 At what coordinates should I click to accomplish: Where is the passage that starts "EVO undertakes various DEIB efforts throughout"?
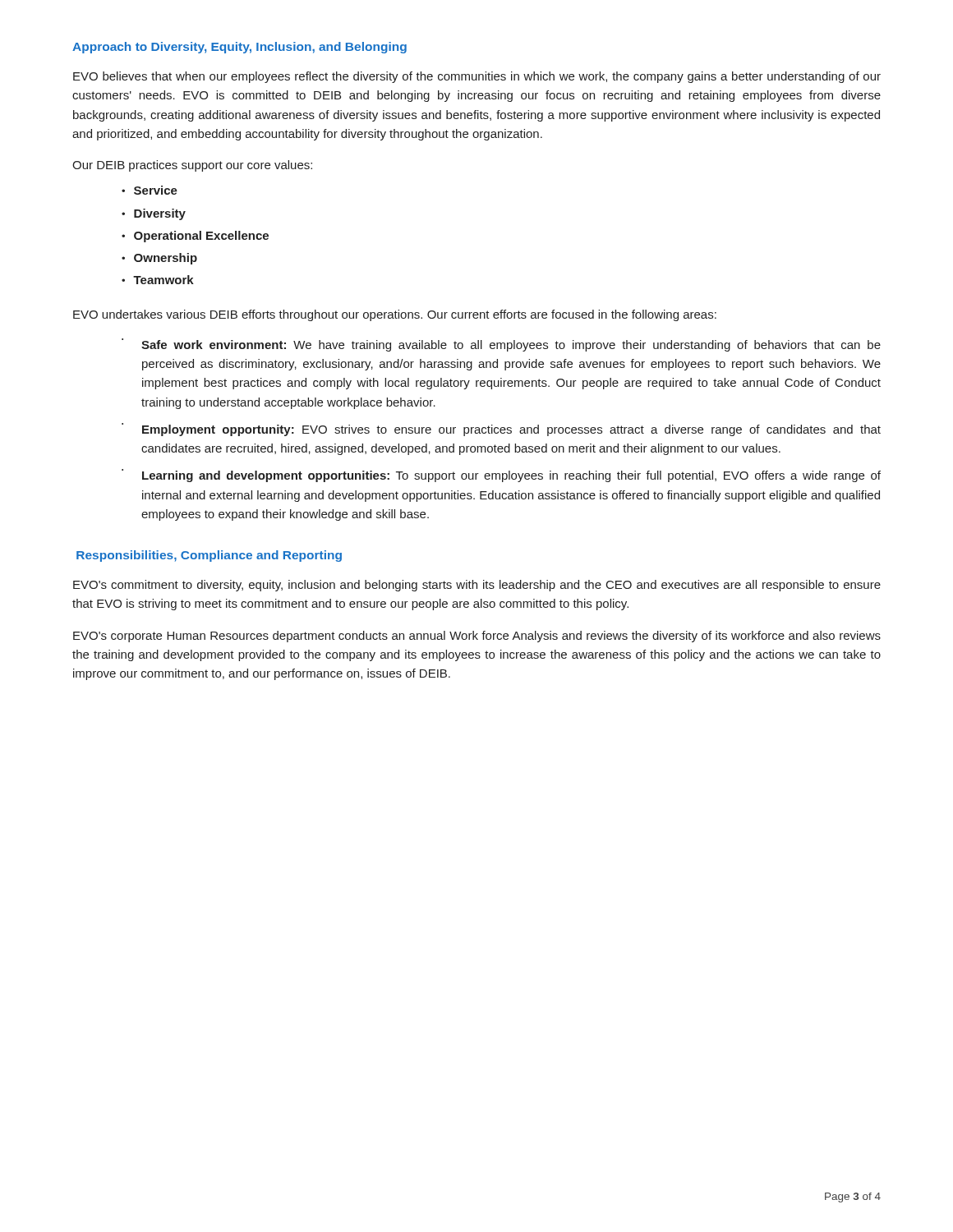point(476,314)
